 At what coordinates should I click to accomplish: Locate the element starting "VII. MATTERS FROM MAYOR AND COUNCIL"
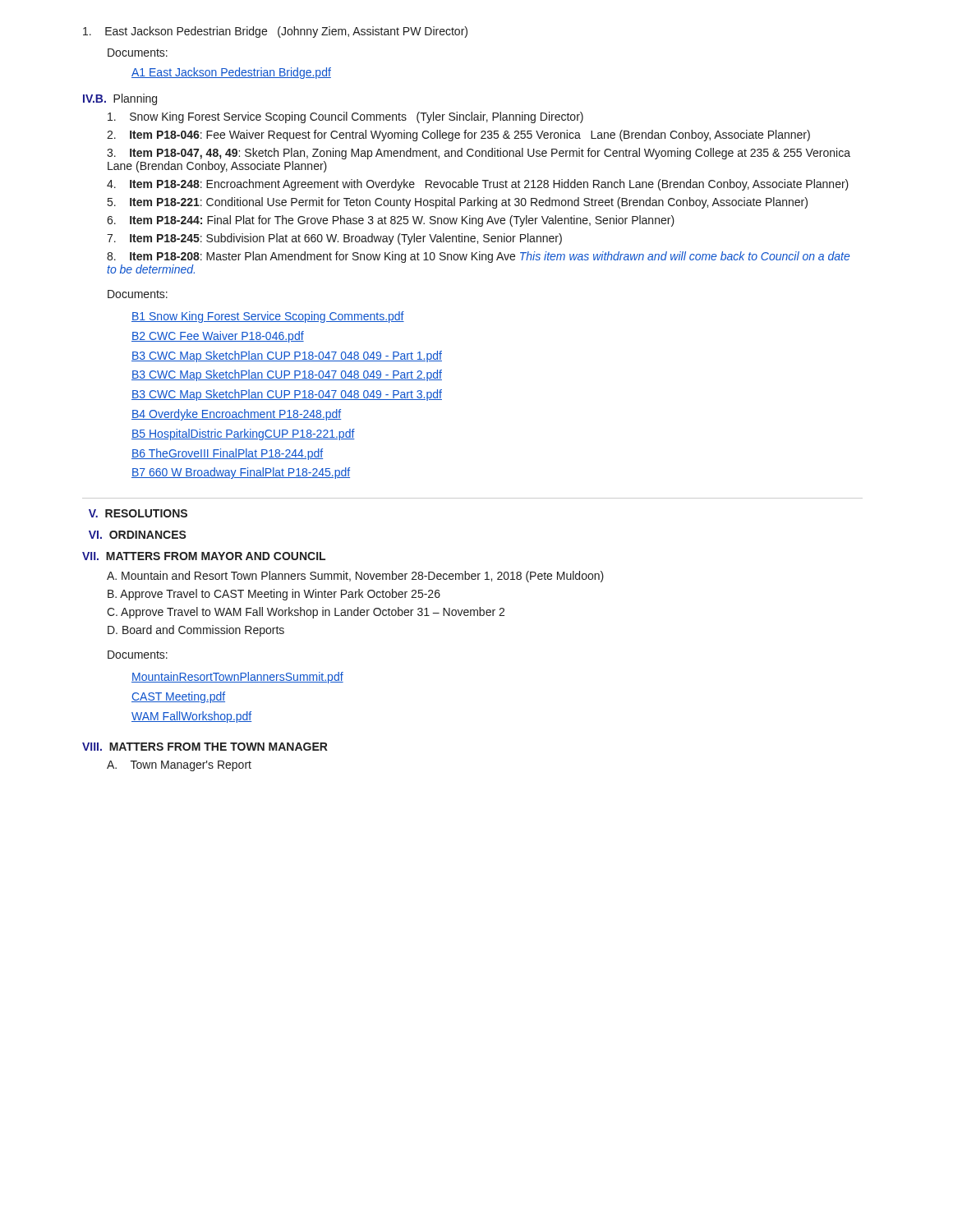point(204,556)
